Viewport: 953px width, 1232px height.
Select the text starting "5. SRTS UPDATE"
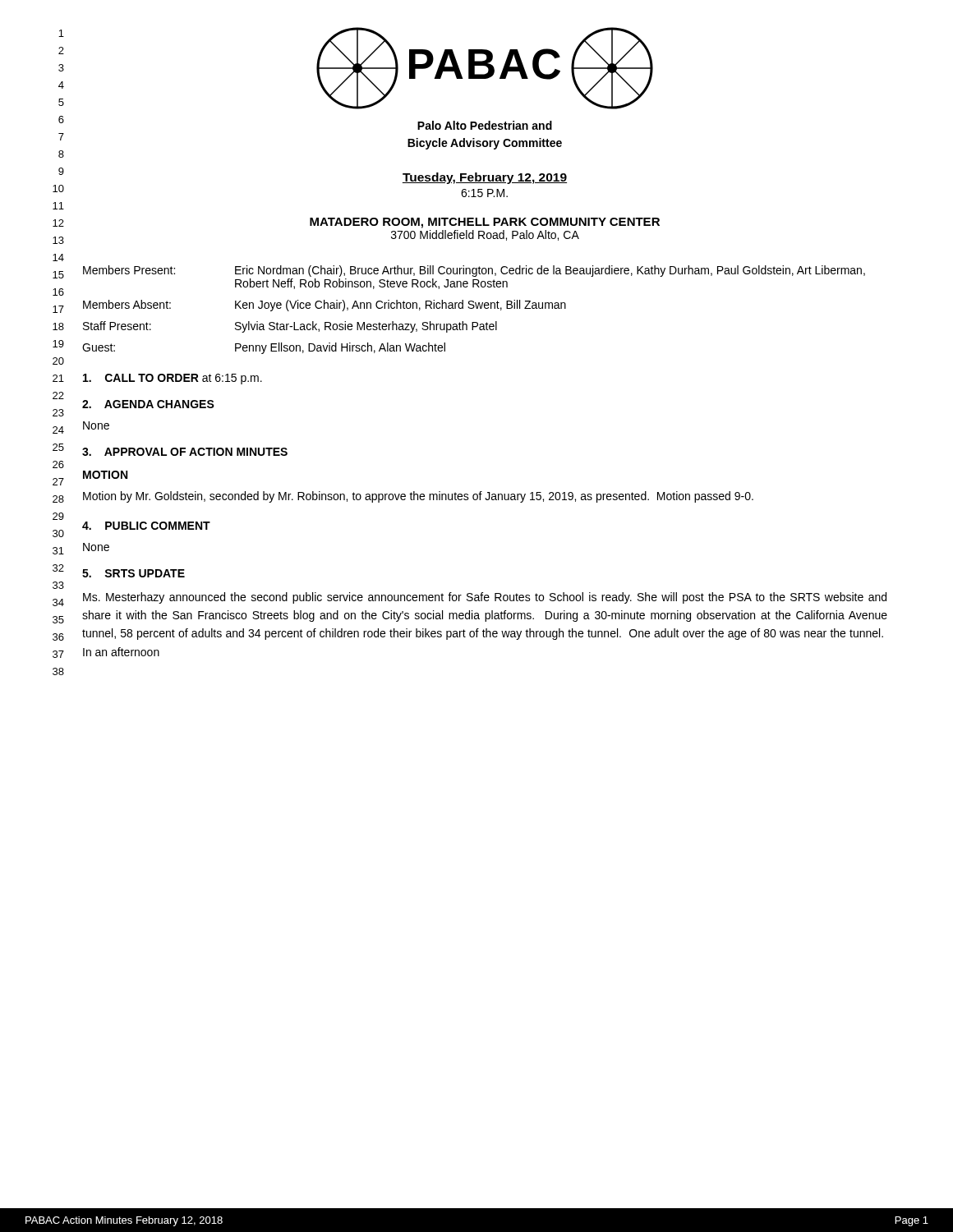click(134, 573)
